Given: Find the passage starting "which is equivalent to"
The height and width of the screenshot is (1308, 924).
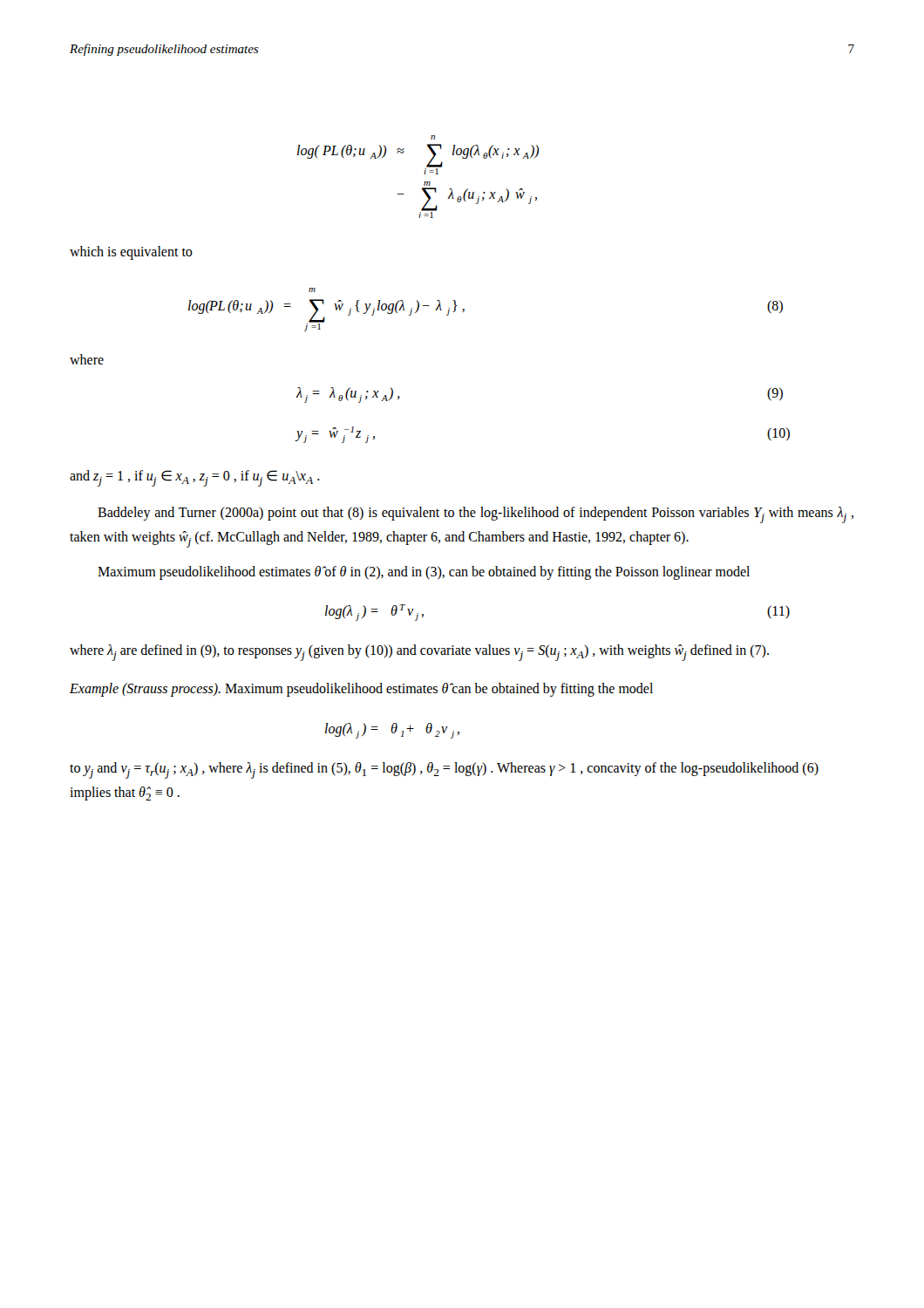Looking at the screenshot, I should coord(131,252).
